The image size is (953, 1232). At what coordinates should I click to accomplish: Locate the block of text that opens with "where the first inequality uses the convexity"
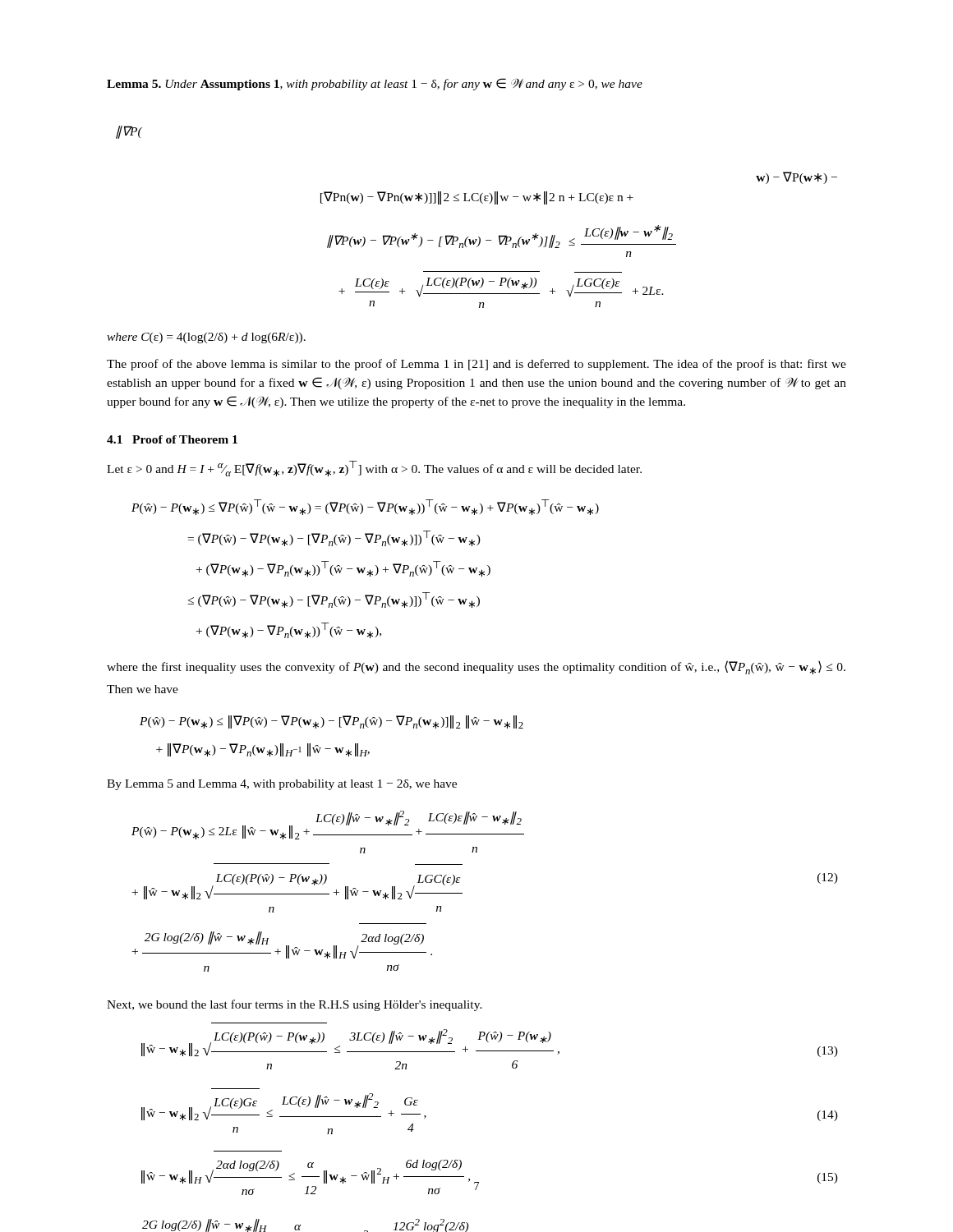(x=476, y=678)
